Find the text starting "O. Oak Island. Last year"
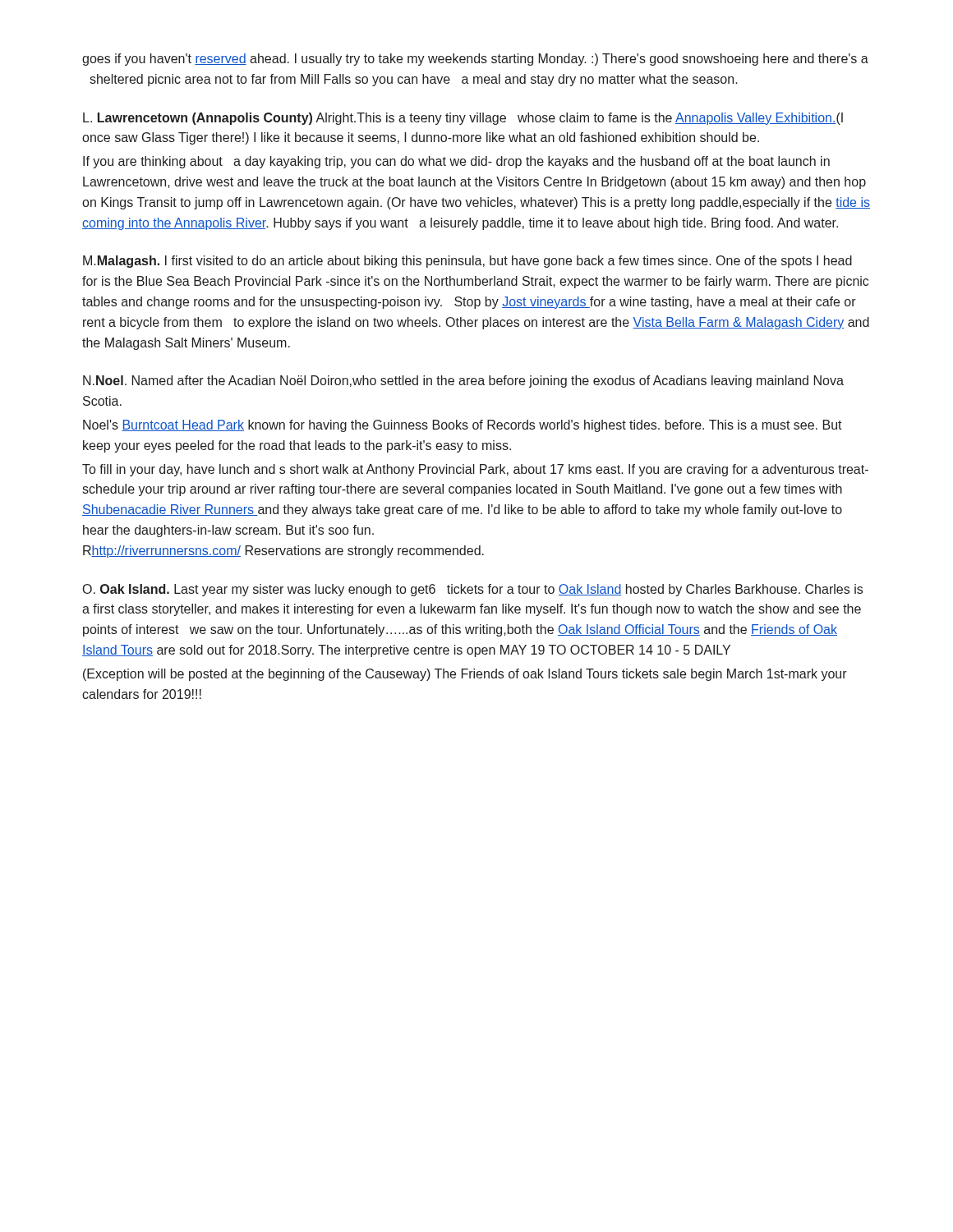The image size is (953, 1232). coord(476,642)
